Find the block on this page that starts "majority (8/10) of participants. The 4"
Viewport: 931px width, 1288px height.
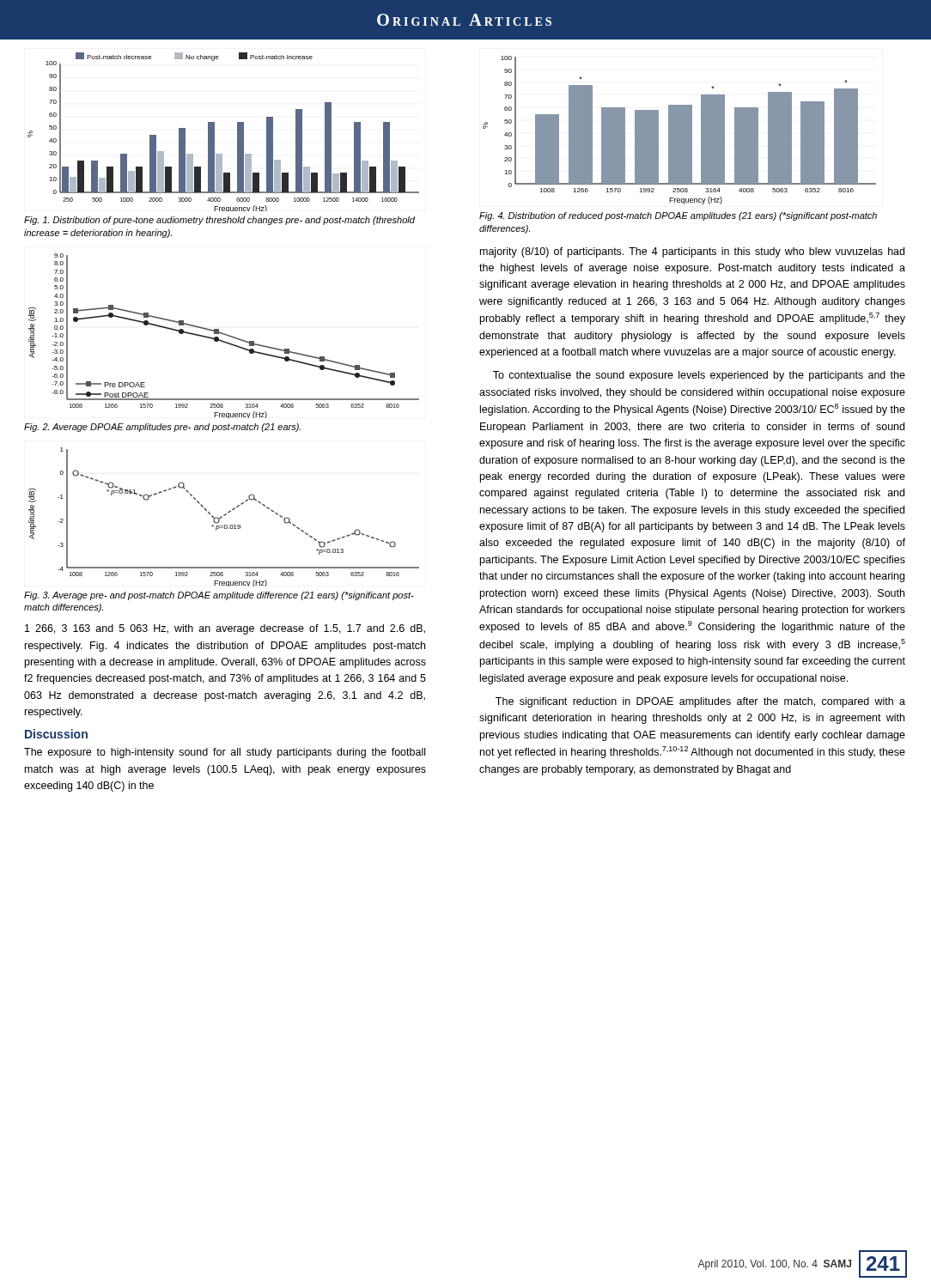[x=692, y=302]
